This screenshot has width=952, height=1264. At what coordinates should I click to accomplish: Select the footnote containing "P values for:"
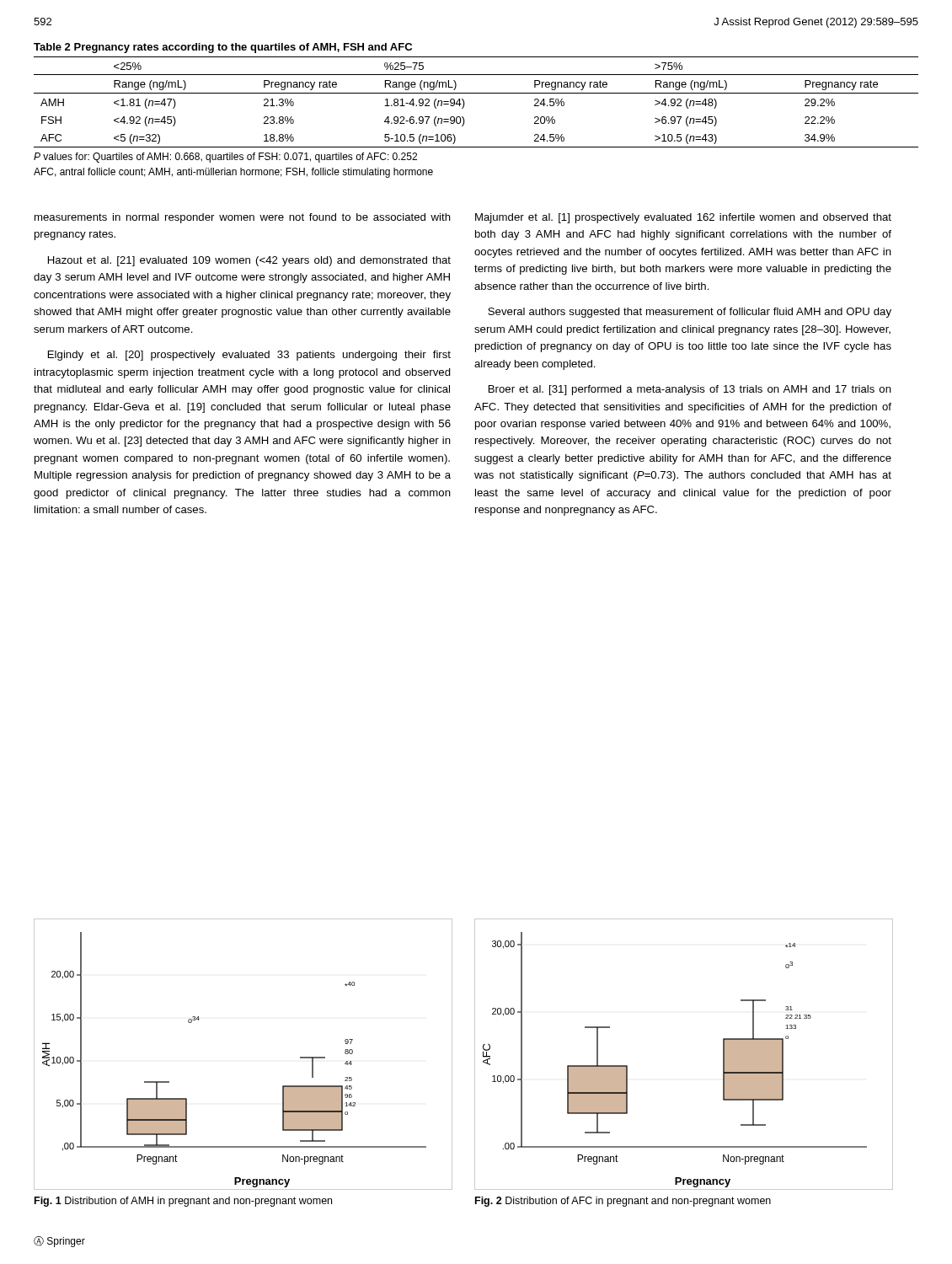pyautogui.click(x=226, y=157)
